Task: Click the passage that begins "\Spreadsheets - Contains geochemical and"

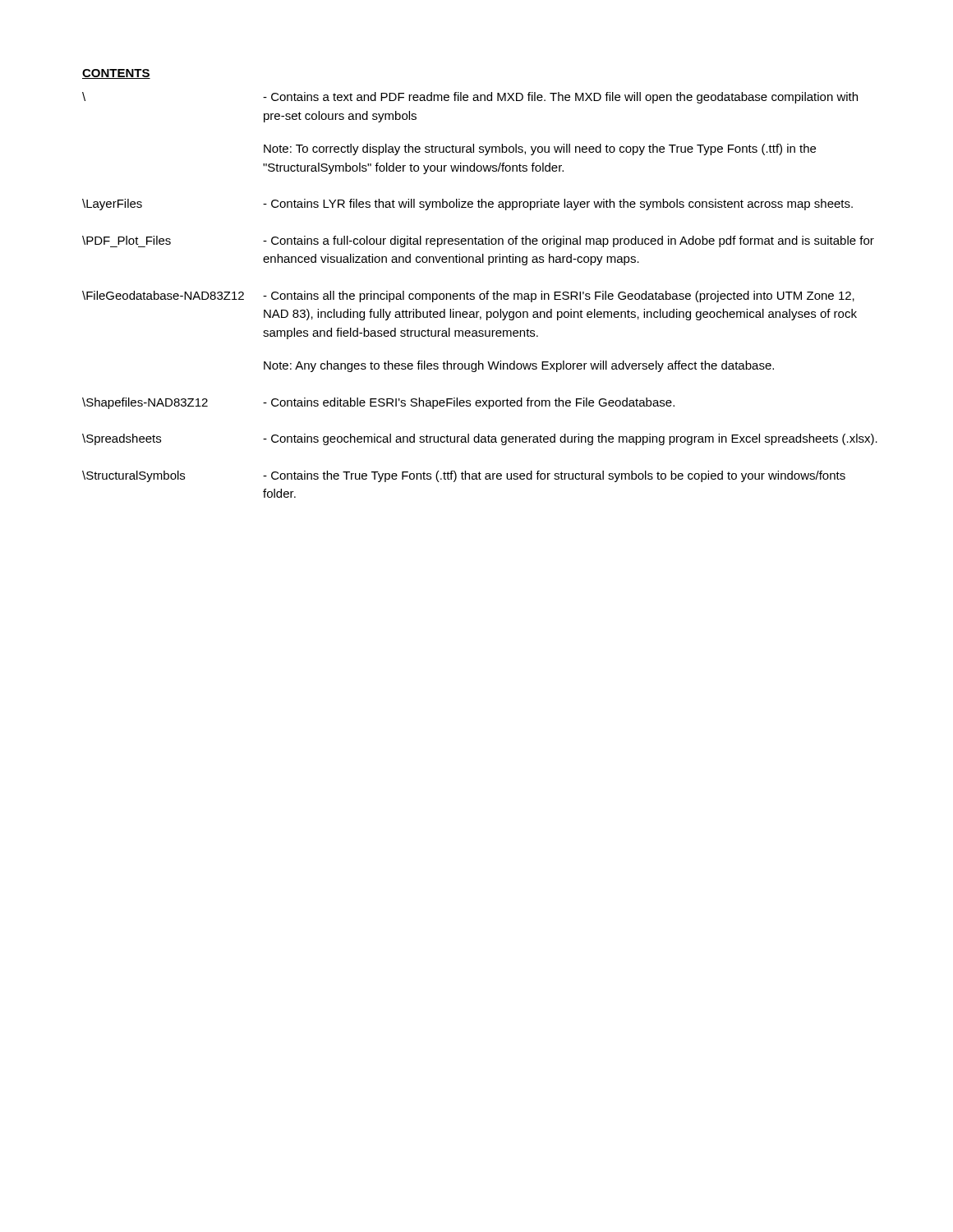Action: (481, 439)
